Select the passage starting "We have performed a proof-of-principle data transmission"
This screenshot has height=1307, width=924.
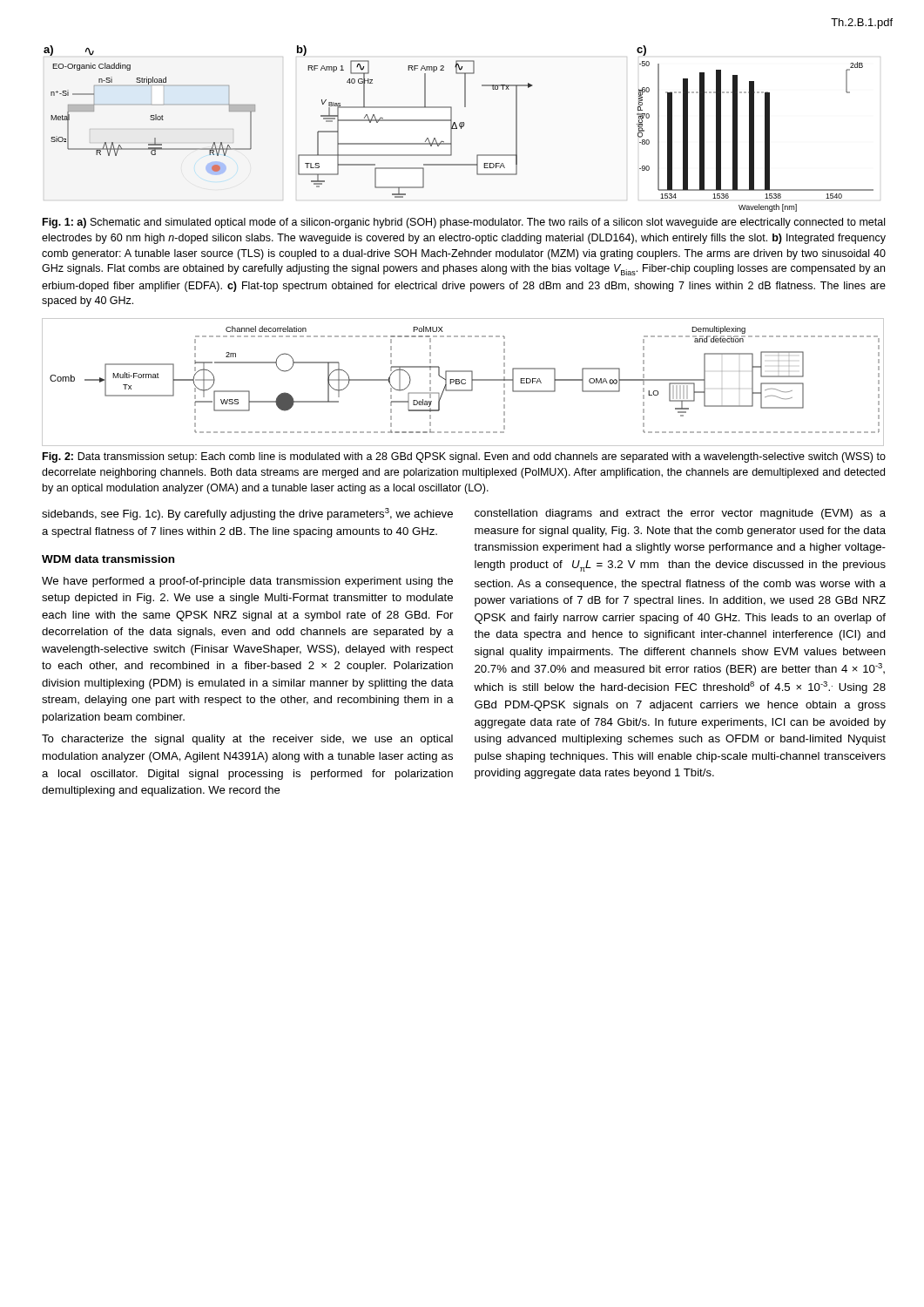248,685
